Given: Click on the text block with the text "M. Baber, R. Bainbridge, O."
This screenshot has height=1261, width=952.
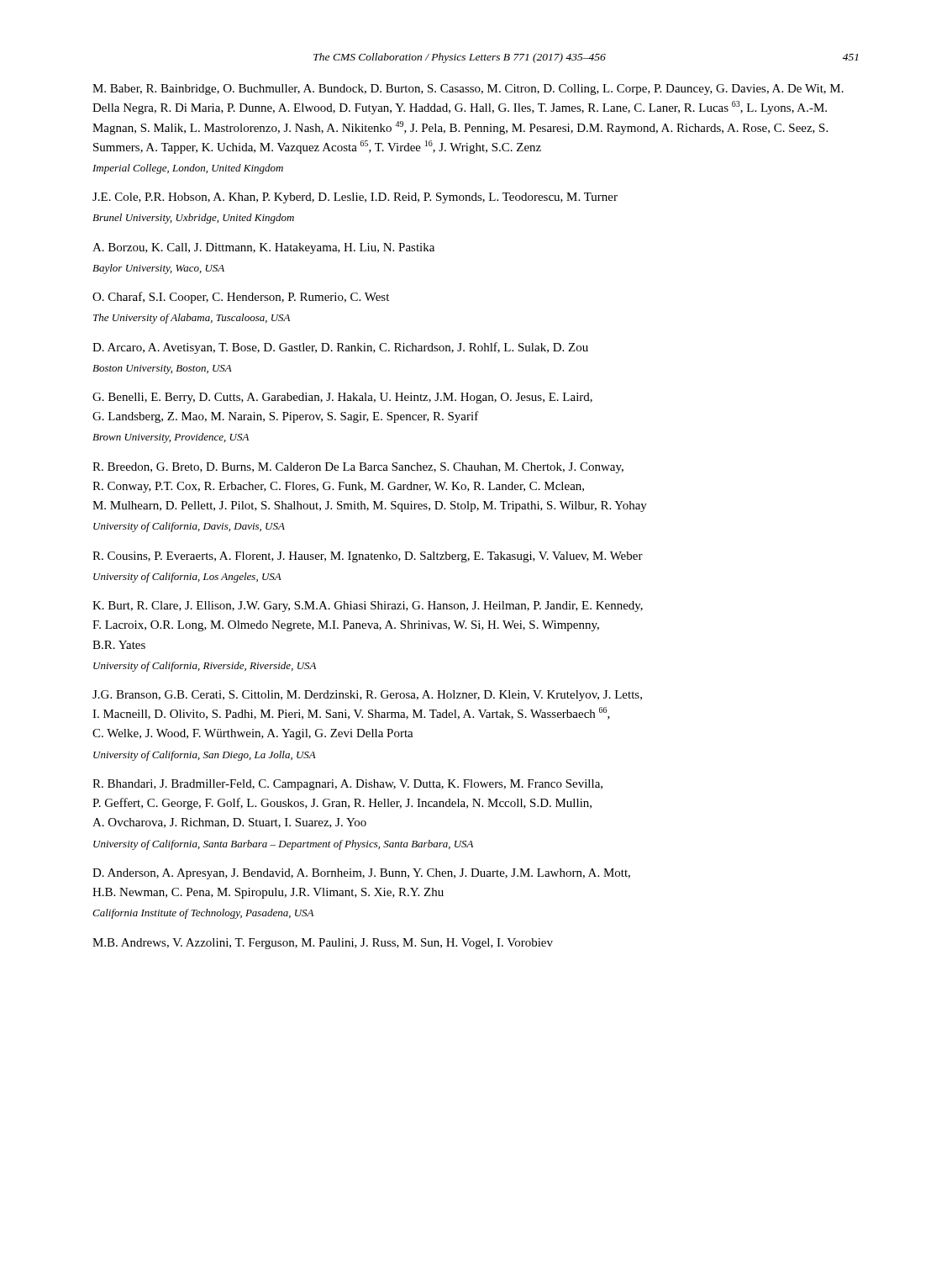Looking at the screenshot, I should tap(468, 118).
